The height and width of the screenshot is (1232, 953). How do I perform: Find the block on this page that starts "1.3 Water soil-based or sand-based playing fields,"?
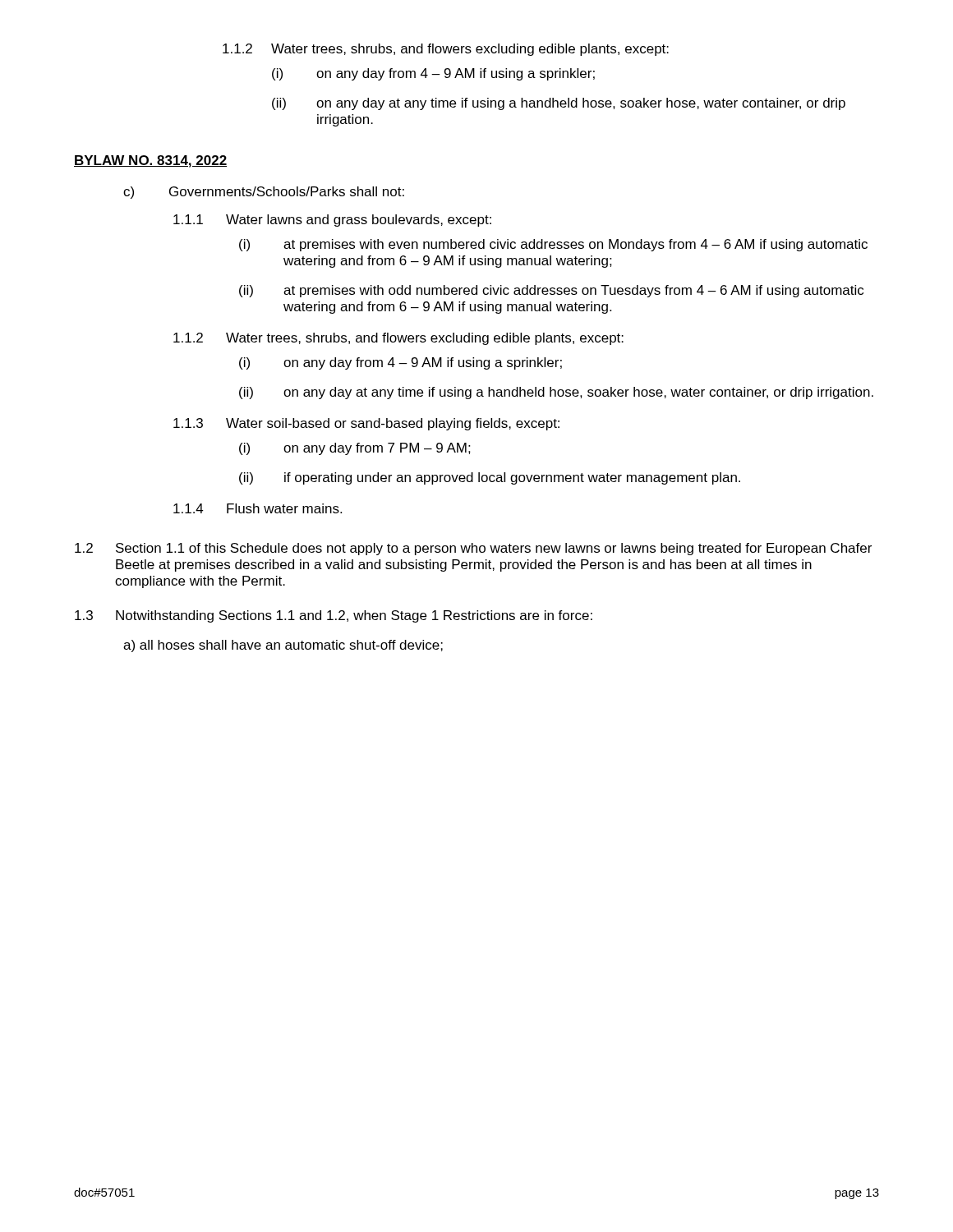[x=526, y=424]
